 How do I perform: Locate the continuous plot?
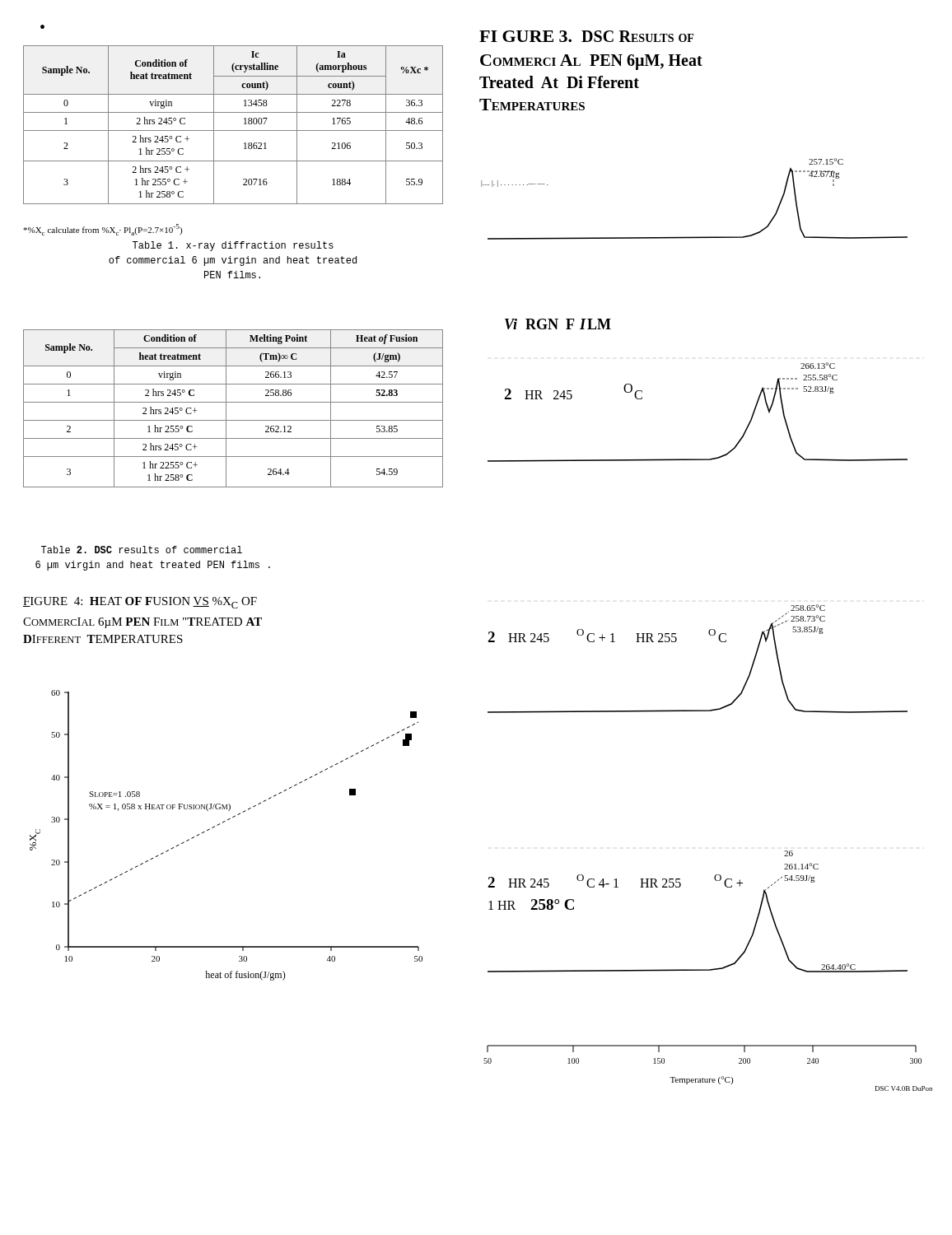[x=706, y=663]
